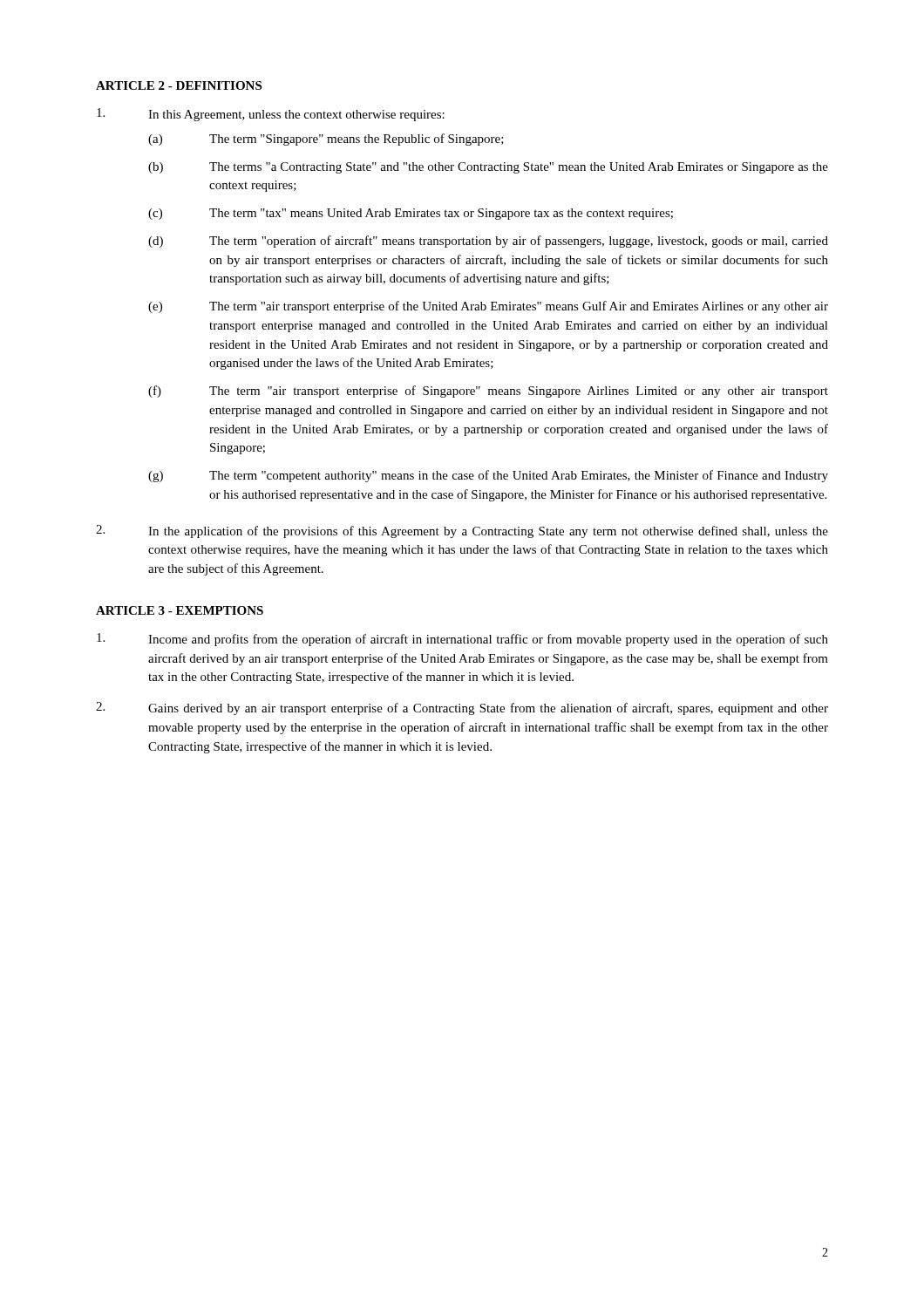
Task: Locate the list item containing "(b) The terms "a Contracting State" and"
Action: [x=488, y=176]
